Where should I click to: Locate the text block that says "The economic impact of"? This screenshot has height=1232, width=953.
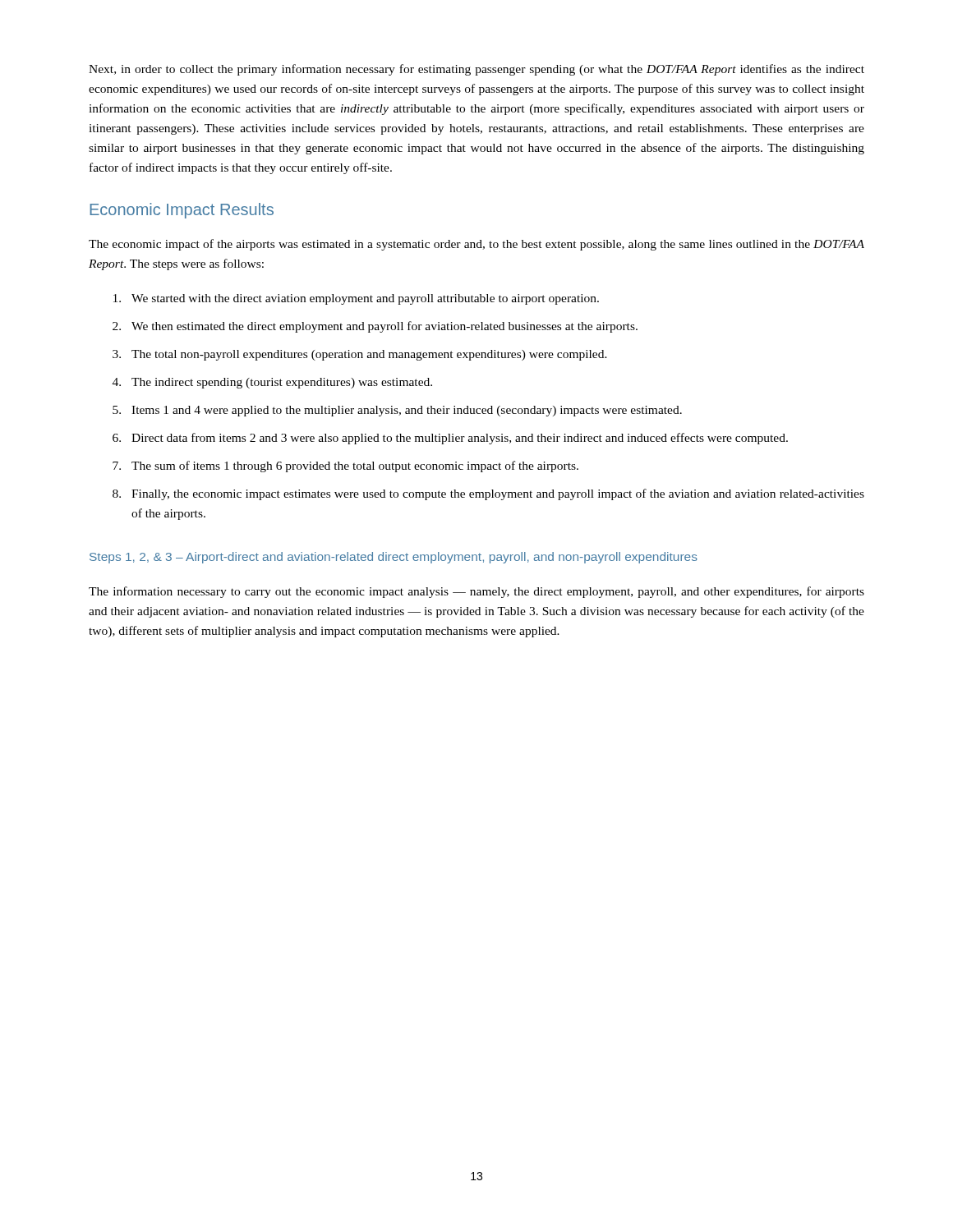pos(476,253)
